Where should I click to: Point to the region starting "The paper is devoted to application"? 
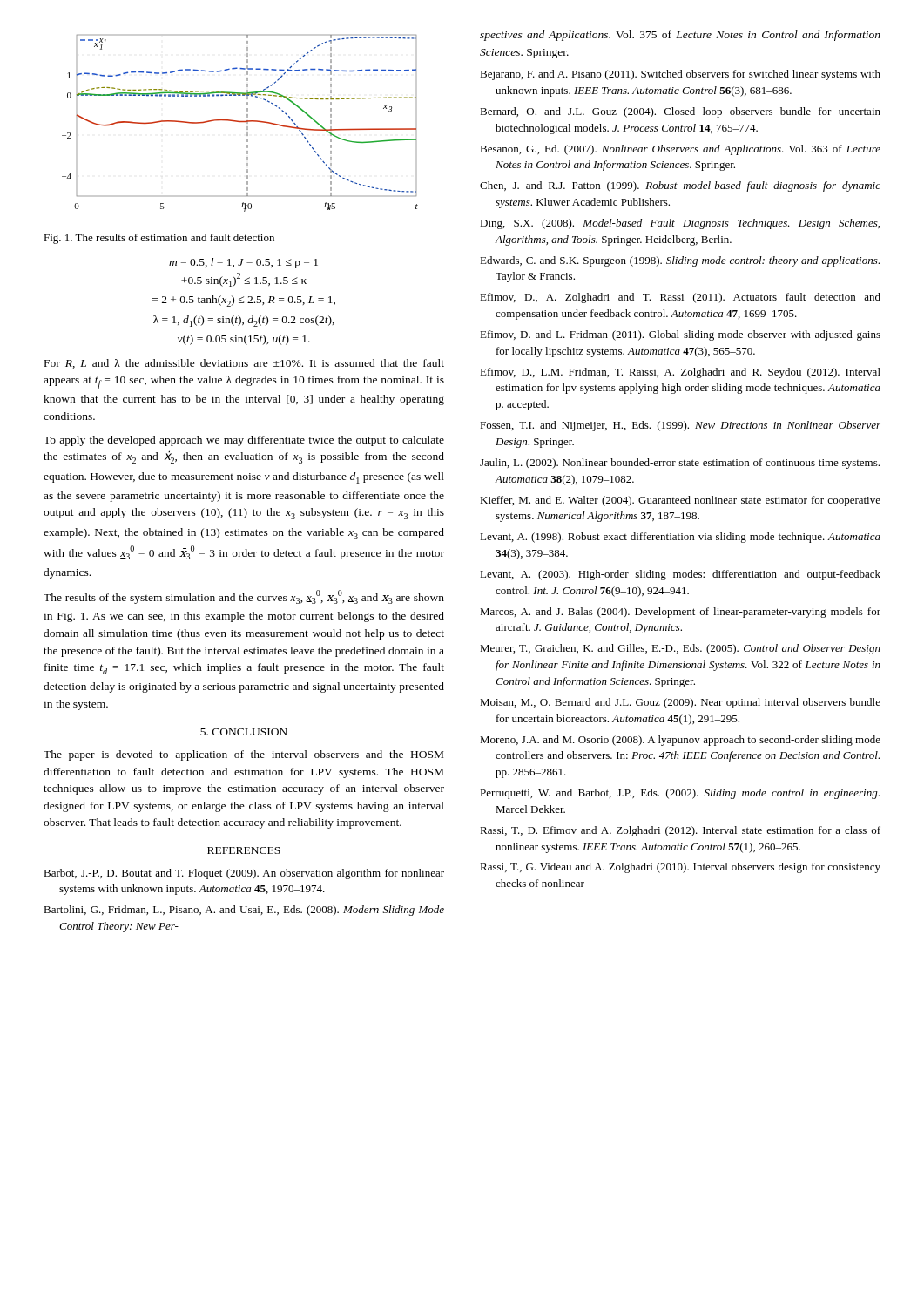point(244,788)
